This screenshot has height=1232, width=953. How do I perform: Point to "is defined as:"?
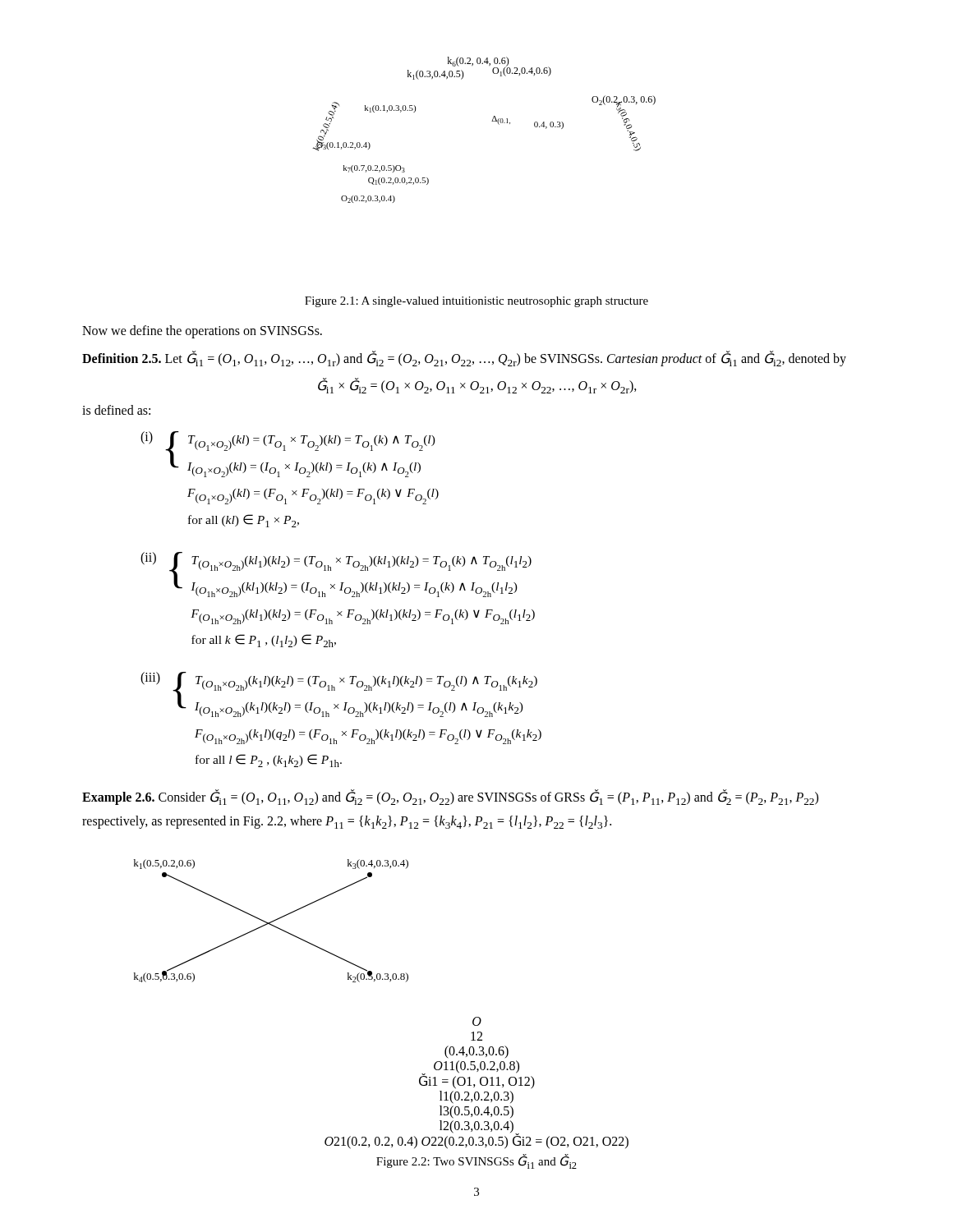click(x=117, y=411)
